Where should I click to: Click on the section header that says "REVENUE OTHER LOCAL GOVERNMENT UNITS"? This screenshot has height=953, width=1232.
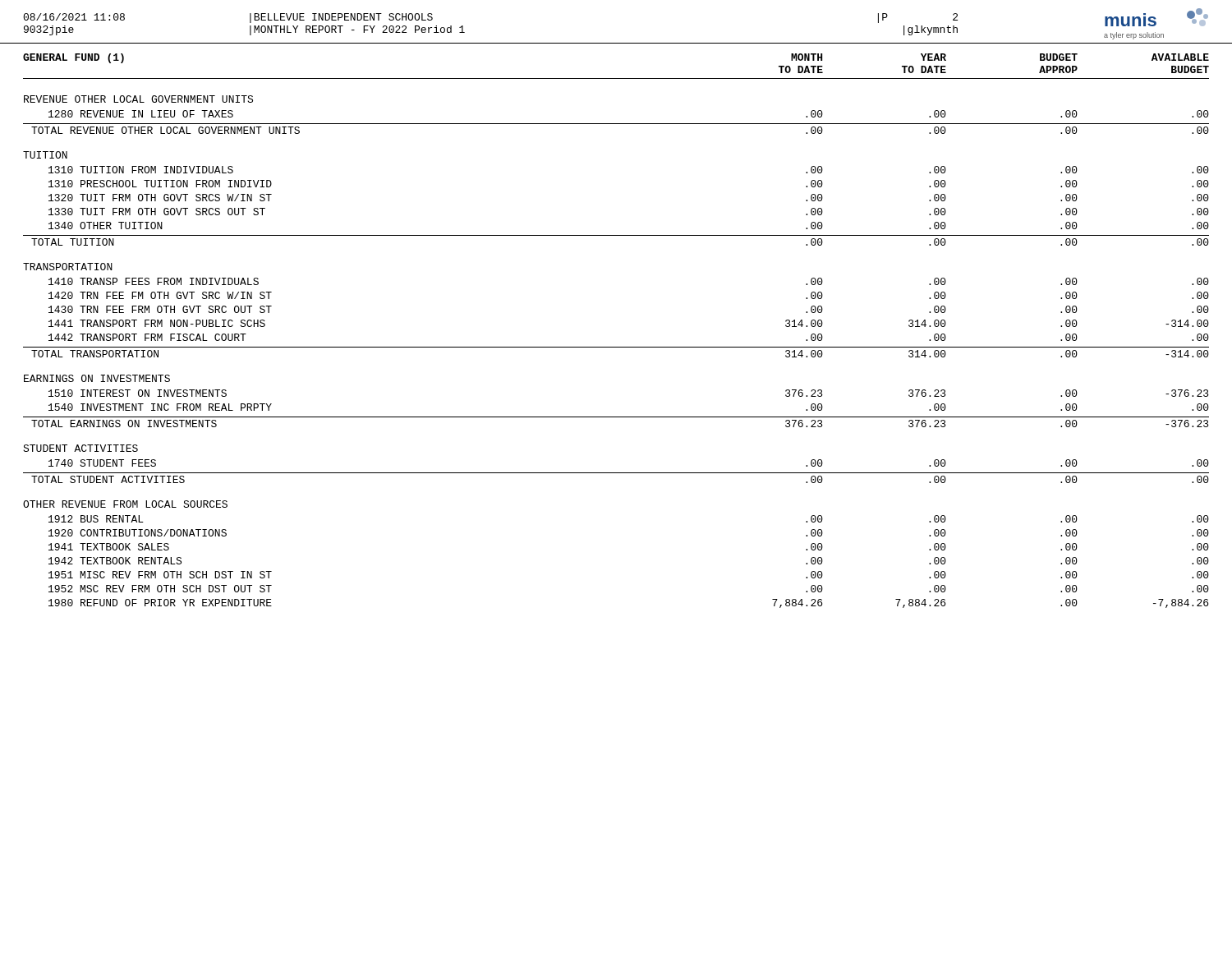tap(138, 100)
